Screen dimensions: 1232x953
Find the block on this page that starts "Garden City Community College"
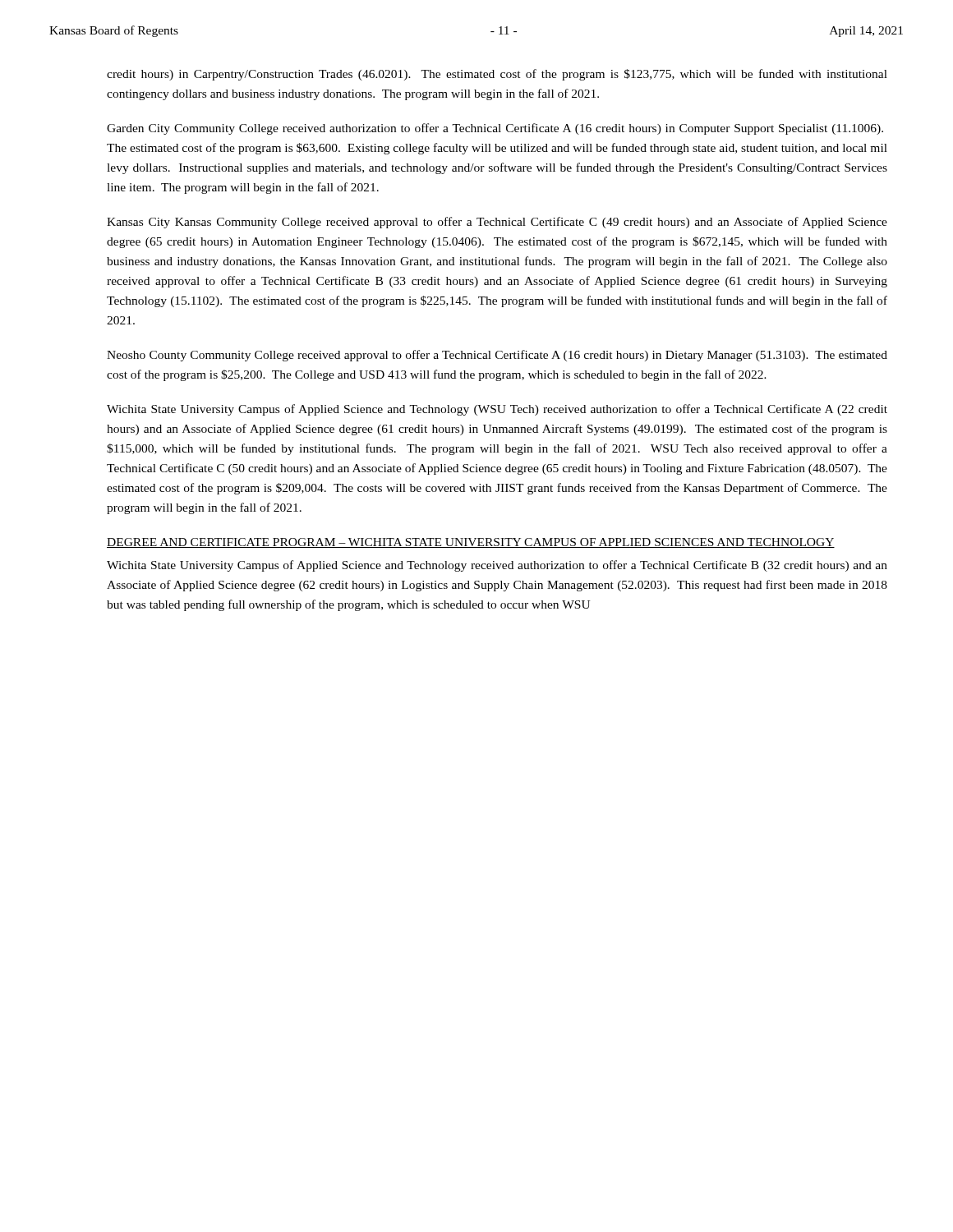(497, 157)
